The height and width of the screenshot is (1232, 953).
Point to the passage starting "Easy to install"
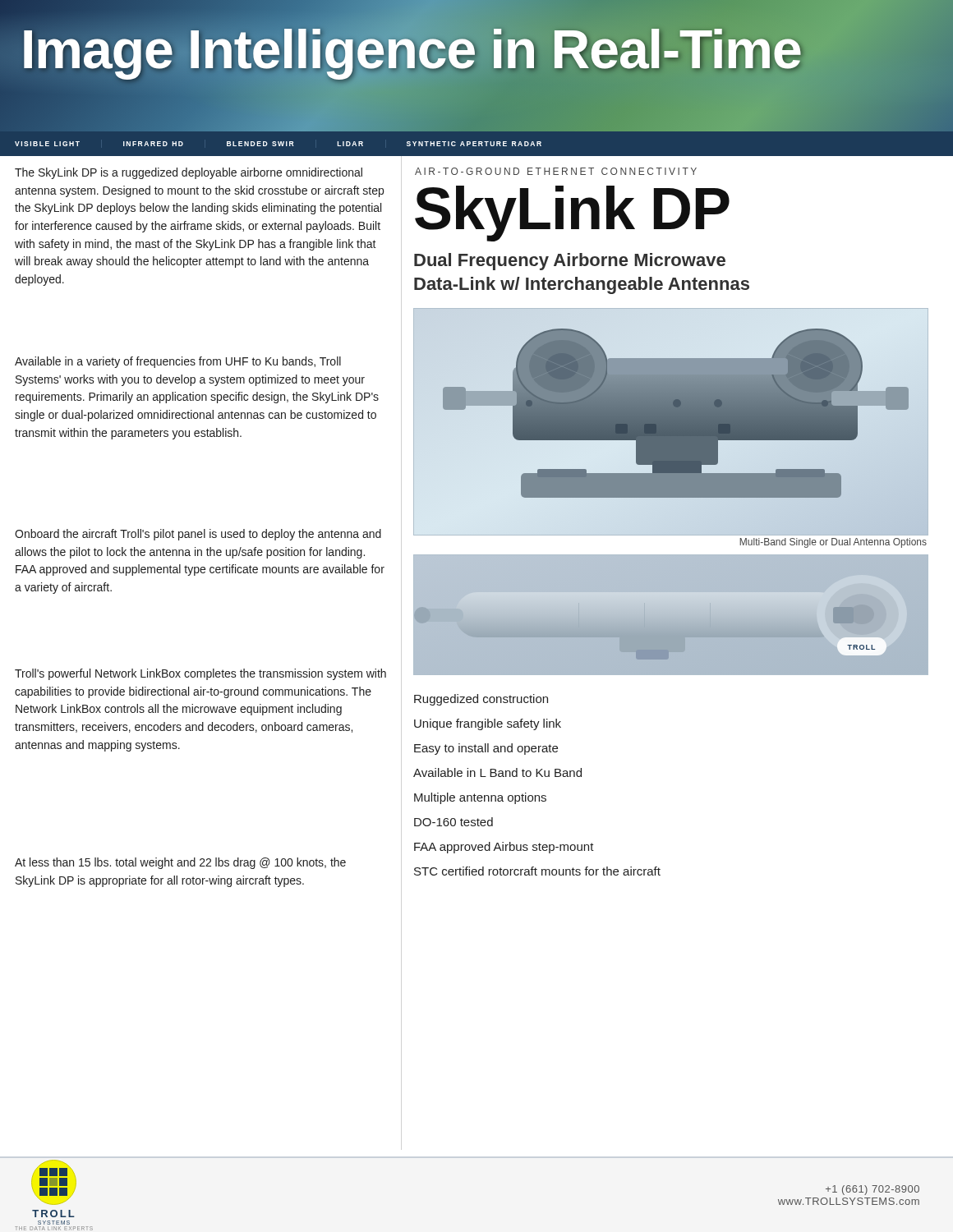click(486, 748)
